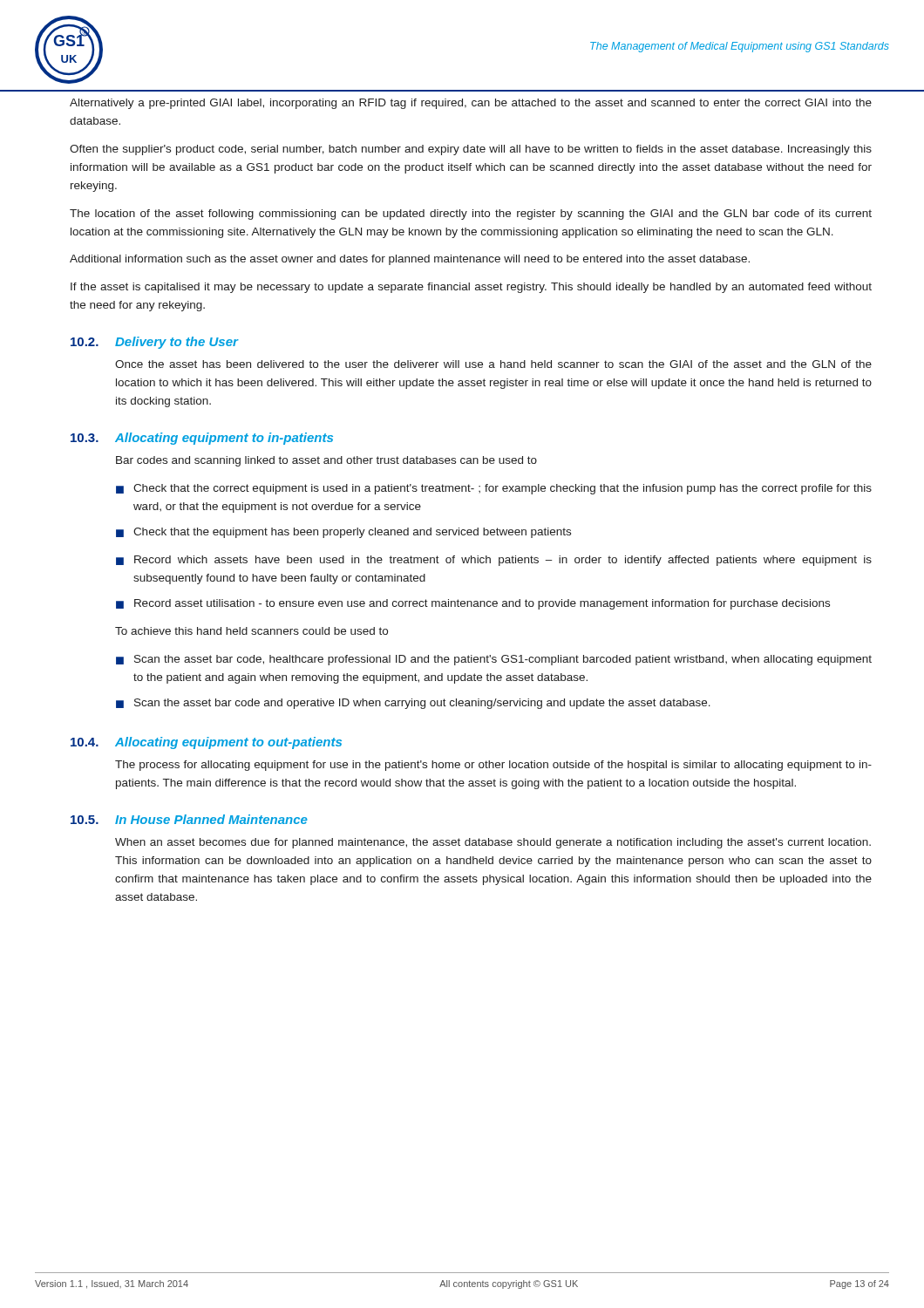Navigate to the element starting "10.2. Delivery to the User"

154,342
